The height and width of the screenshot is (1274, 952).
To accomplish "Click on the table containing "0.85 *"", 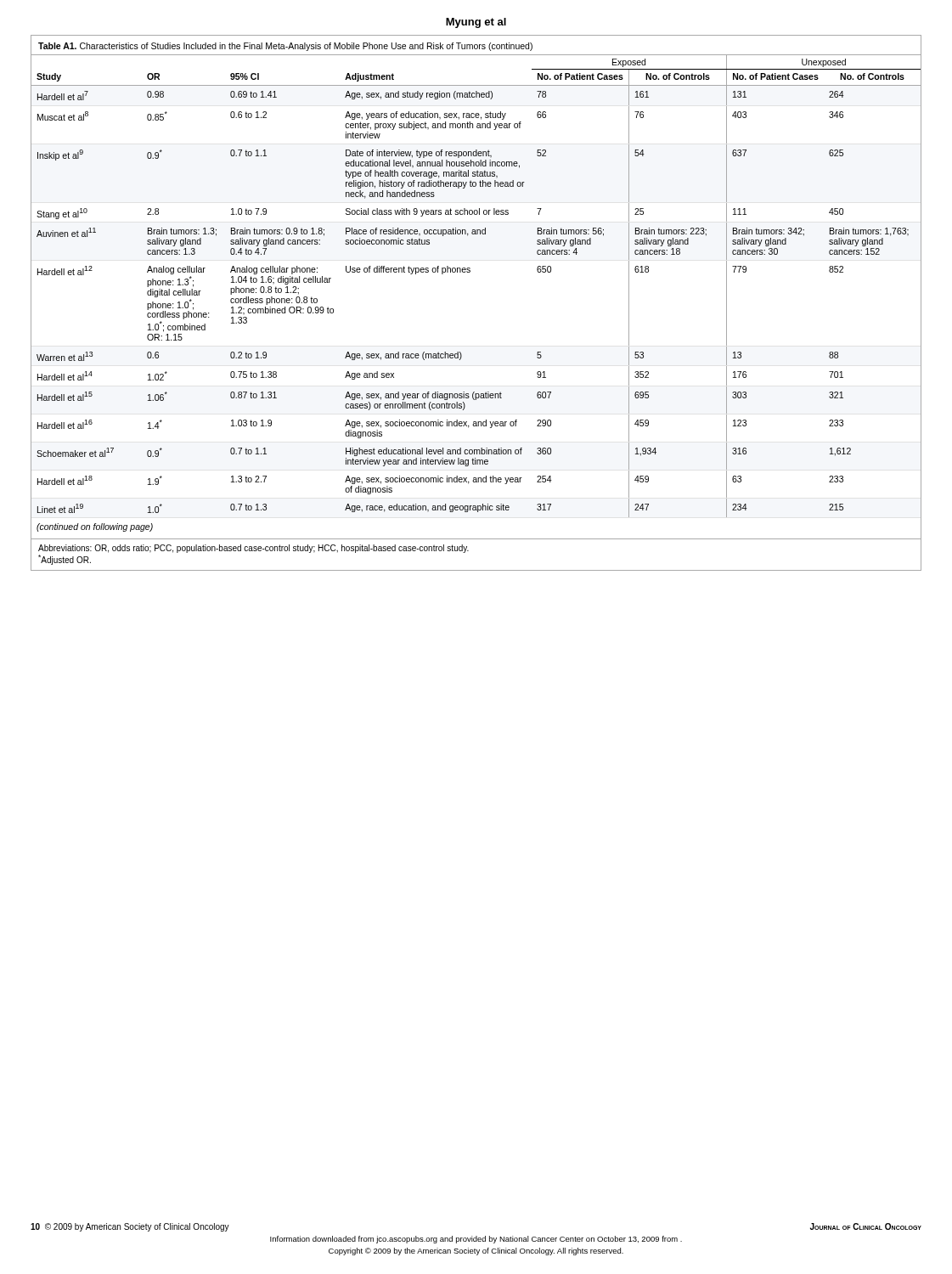I will [476, 285].
